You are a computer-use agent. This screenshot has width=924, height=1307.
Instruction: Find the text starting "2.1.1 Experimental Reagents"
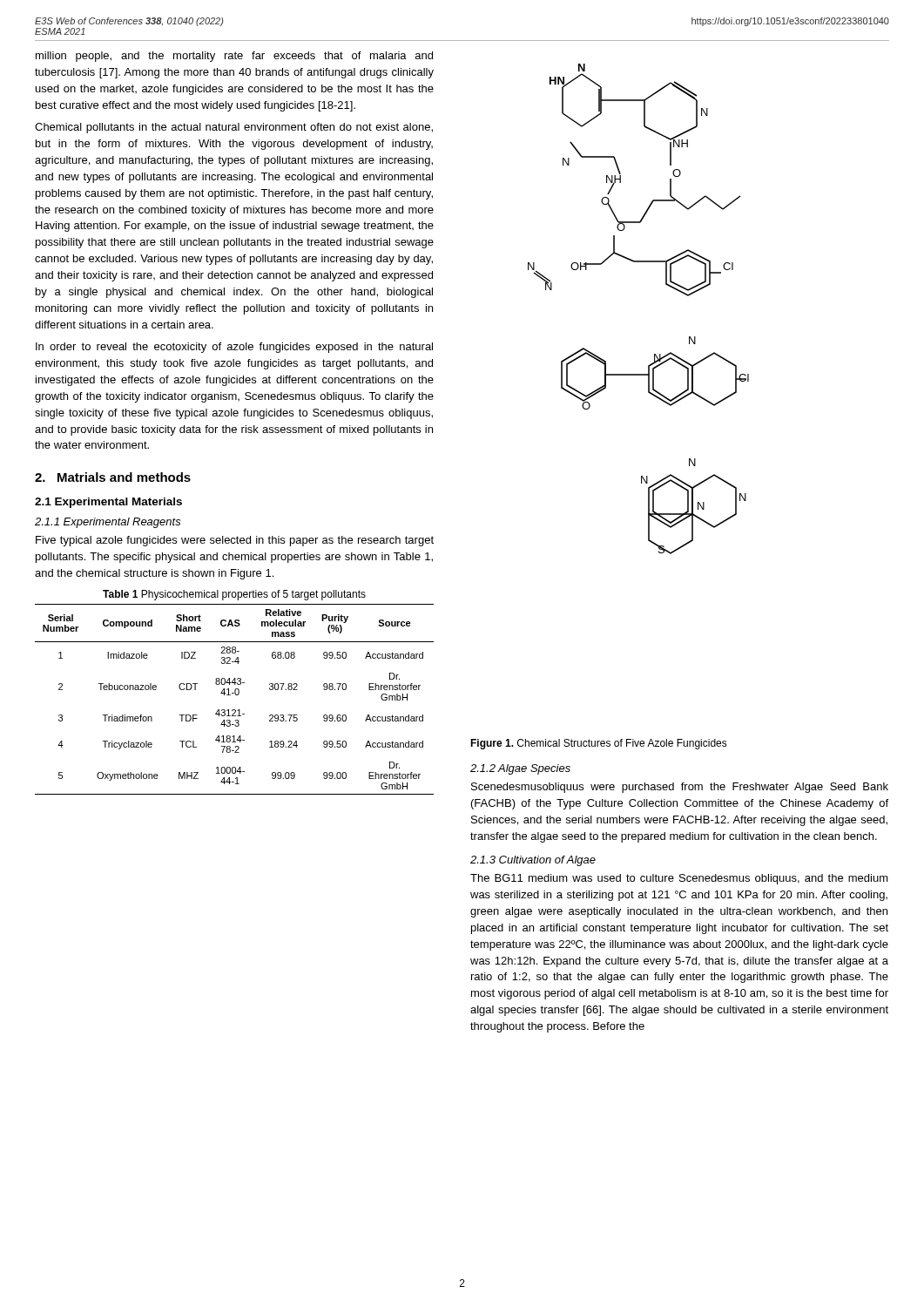click(x=108, y=522)
